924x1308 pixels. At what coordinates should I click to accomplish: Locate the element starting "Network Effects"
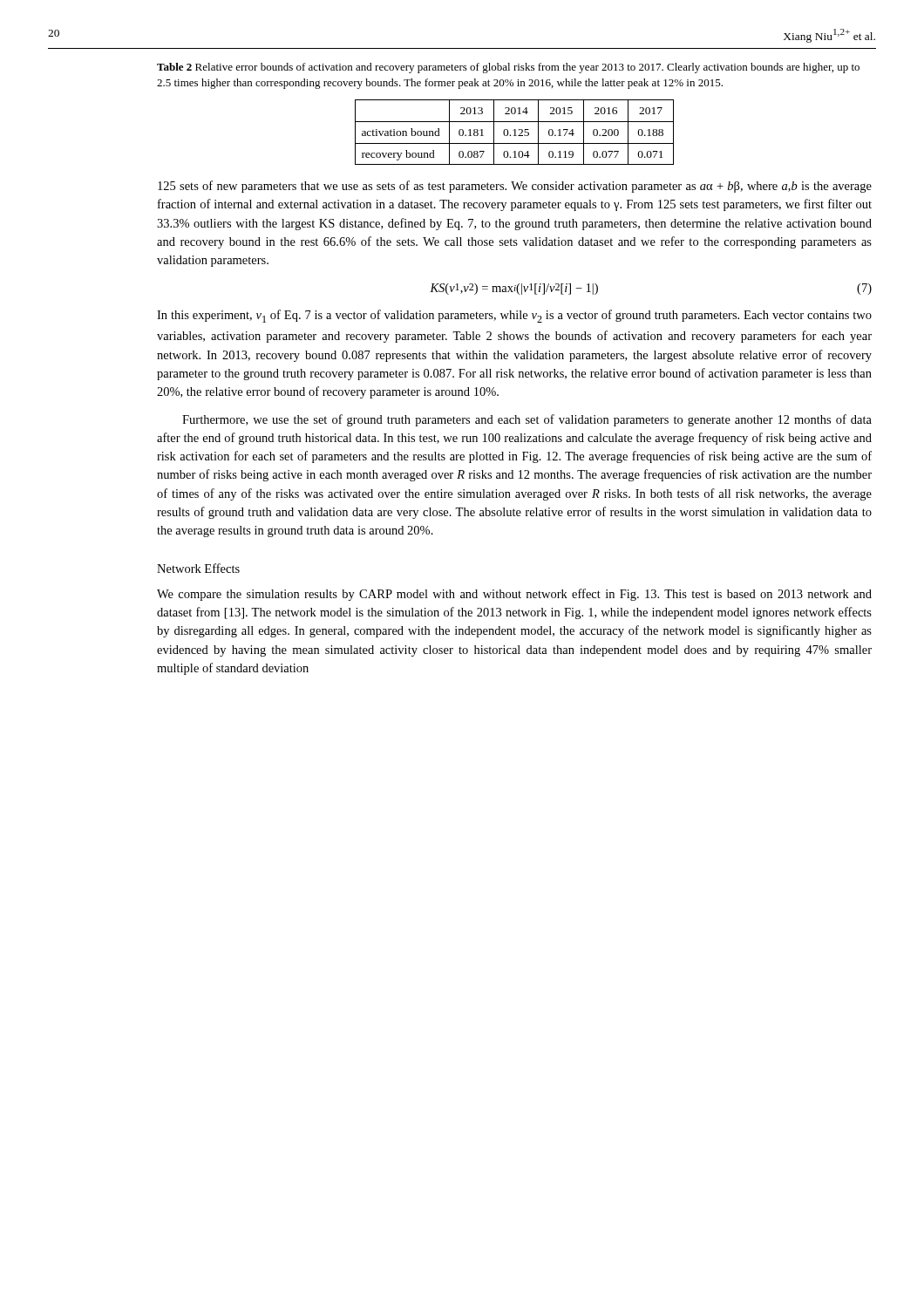[198, 568]
